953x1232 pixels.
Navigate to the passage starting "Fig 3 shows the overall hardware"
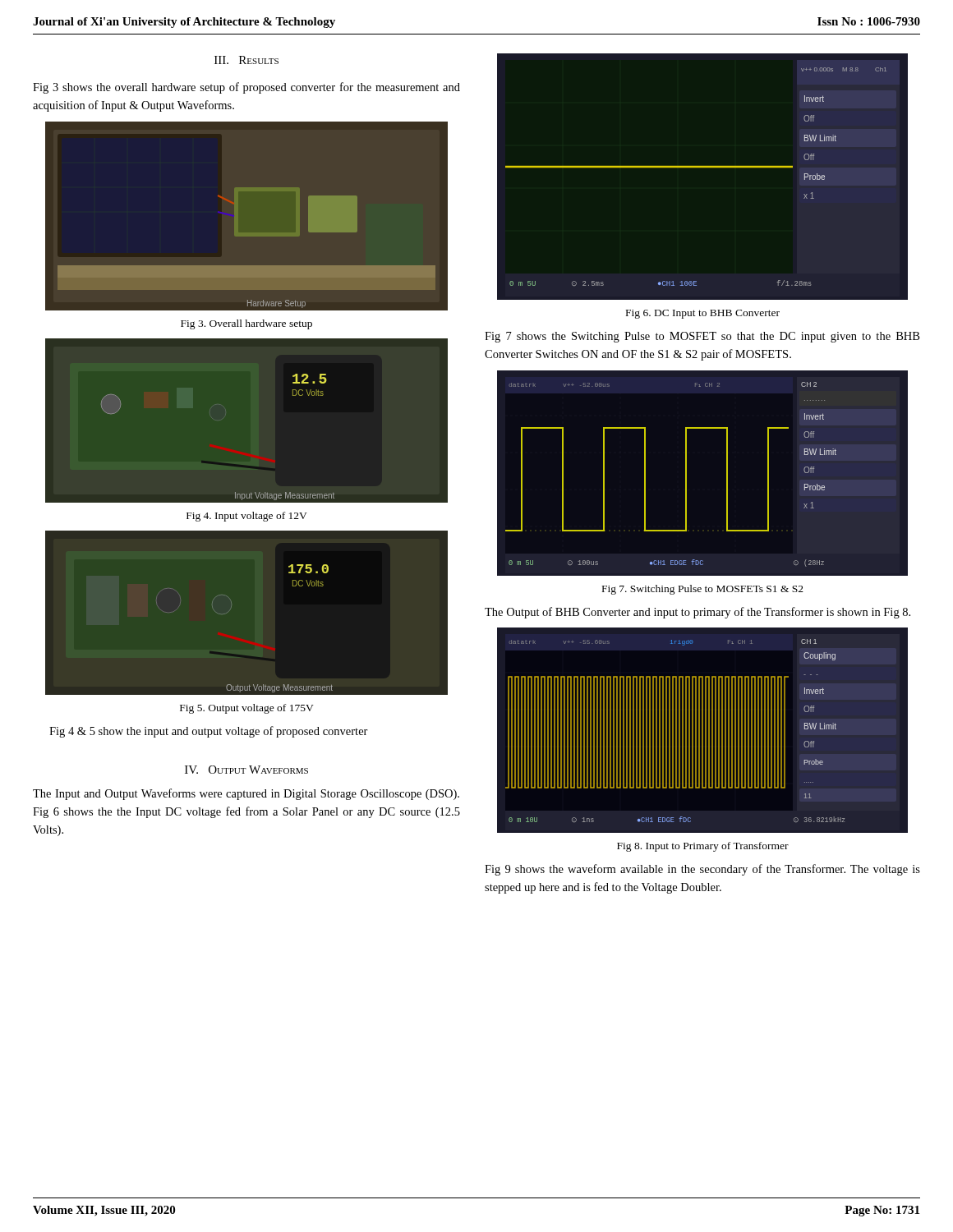coord(246,96)
